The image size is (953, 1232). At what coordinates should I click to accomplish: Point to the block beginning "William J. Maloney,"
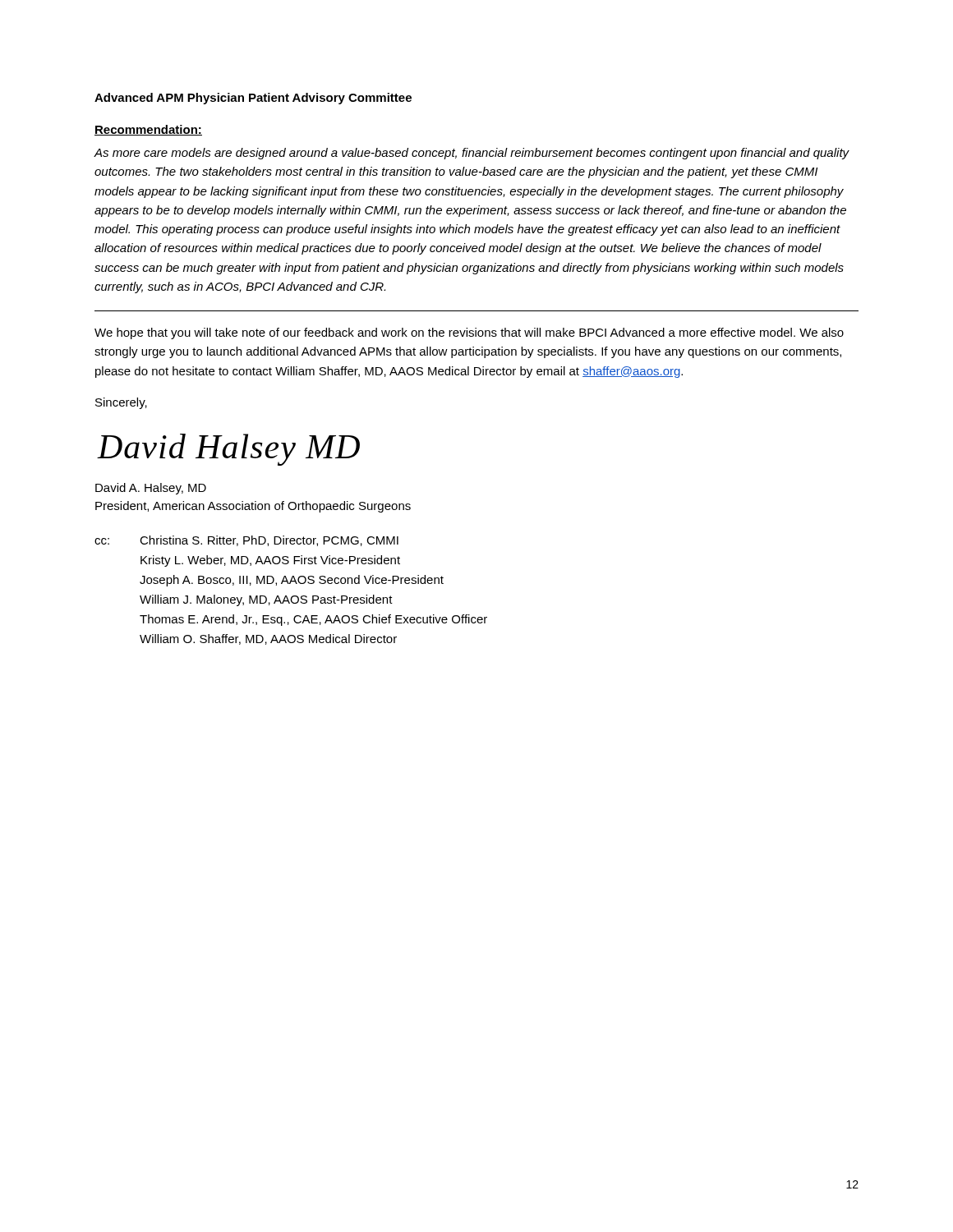point(266,599)
